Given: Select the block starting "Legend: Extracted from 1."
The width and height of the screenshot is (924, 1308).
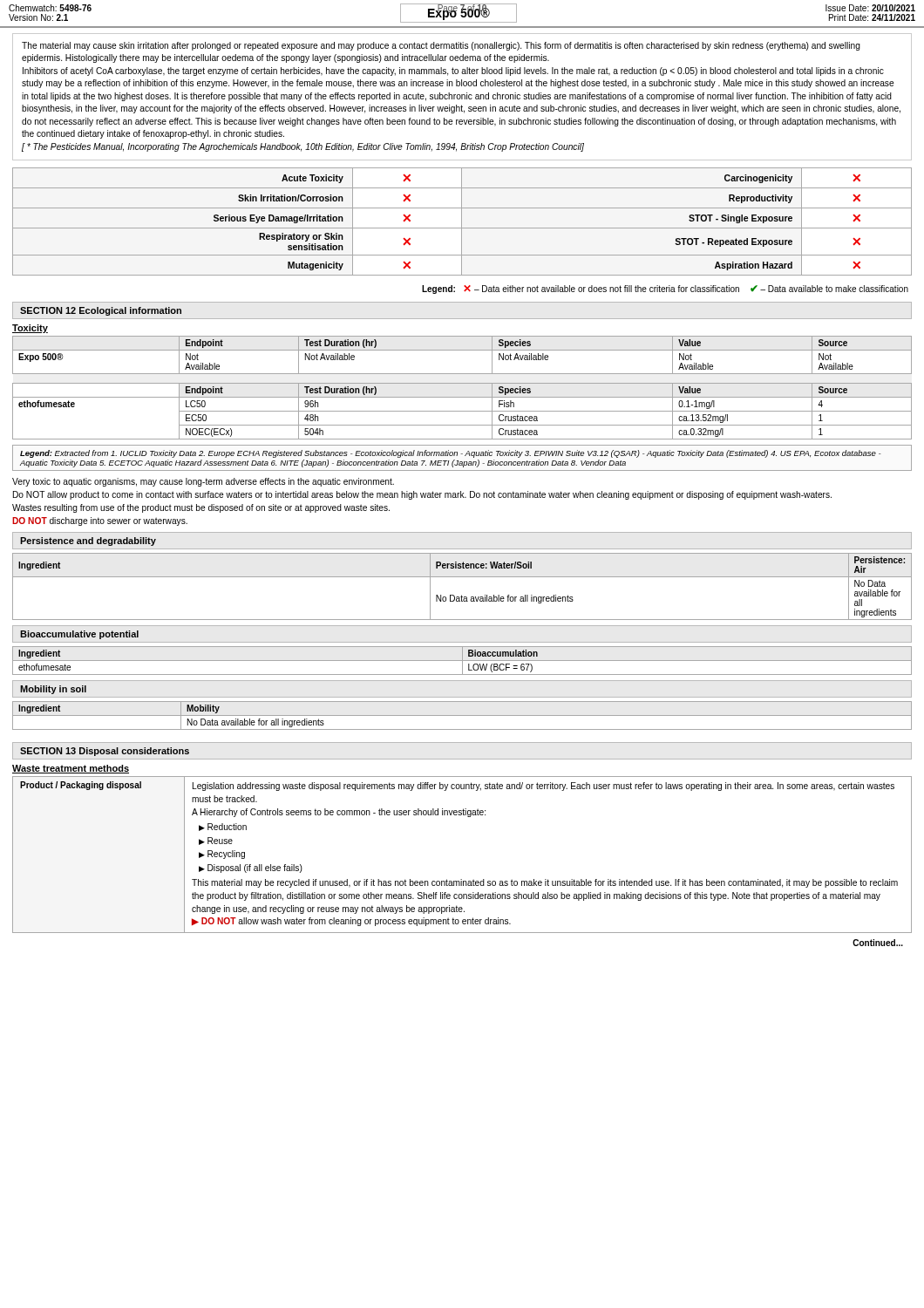Looking at the screenshot, I should 451,458.
